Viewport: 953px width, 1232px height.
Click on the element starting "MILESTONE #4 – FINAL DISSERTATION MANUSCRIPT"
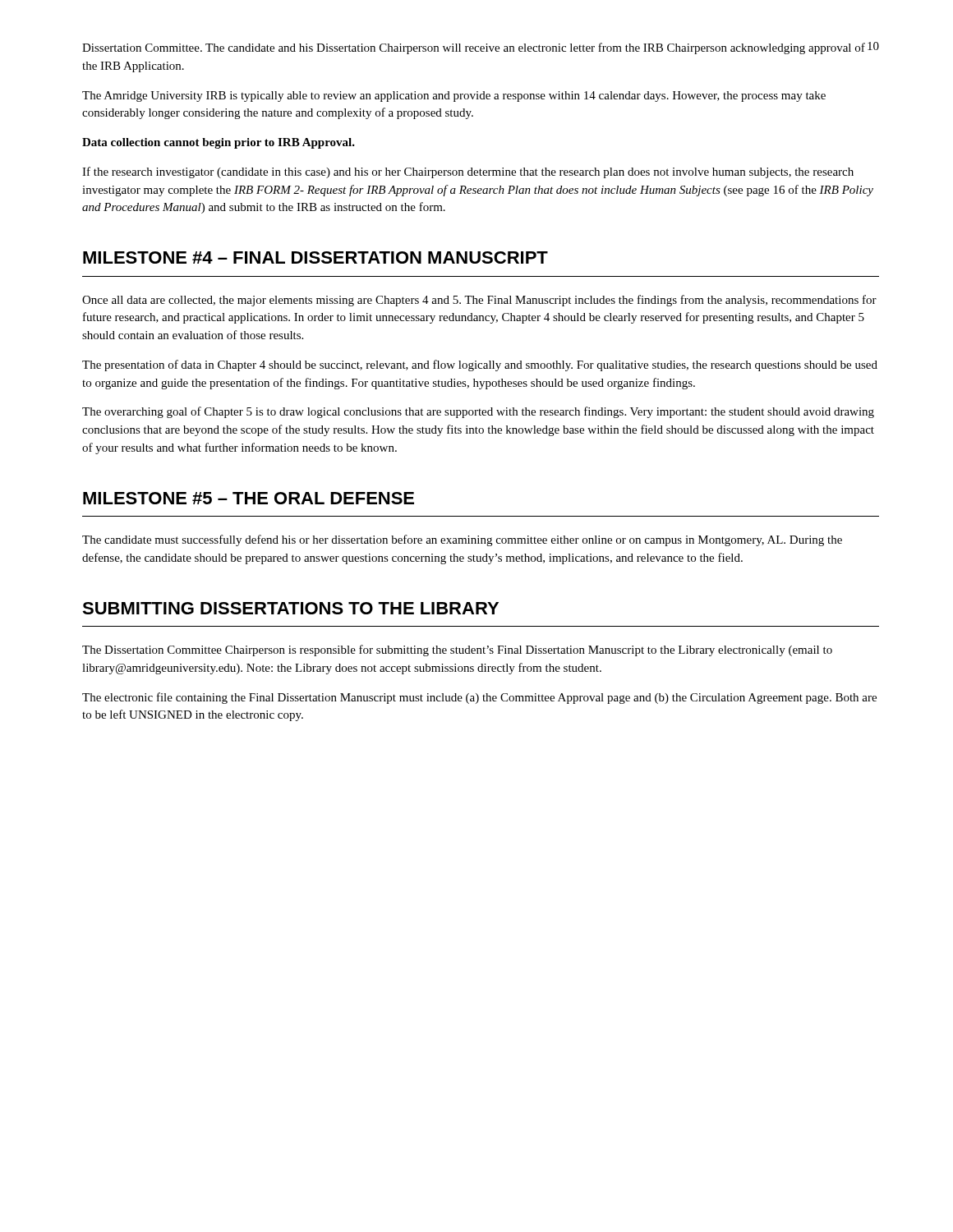point(315,257)
